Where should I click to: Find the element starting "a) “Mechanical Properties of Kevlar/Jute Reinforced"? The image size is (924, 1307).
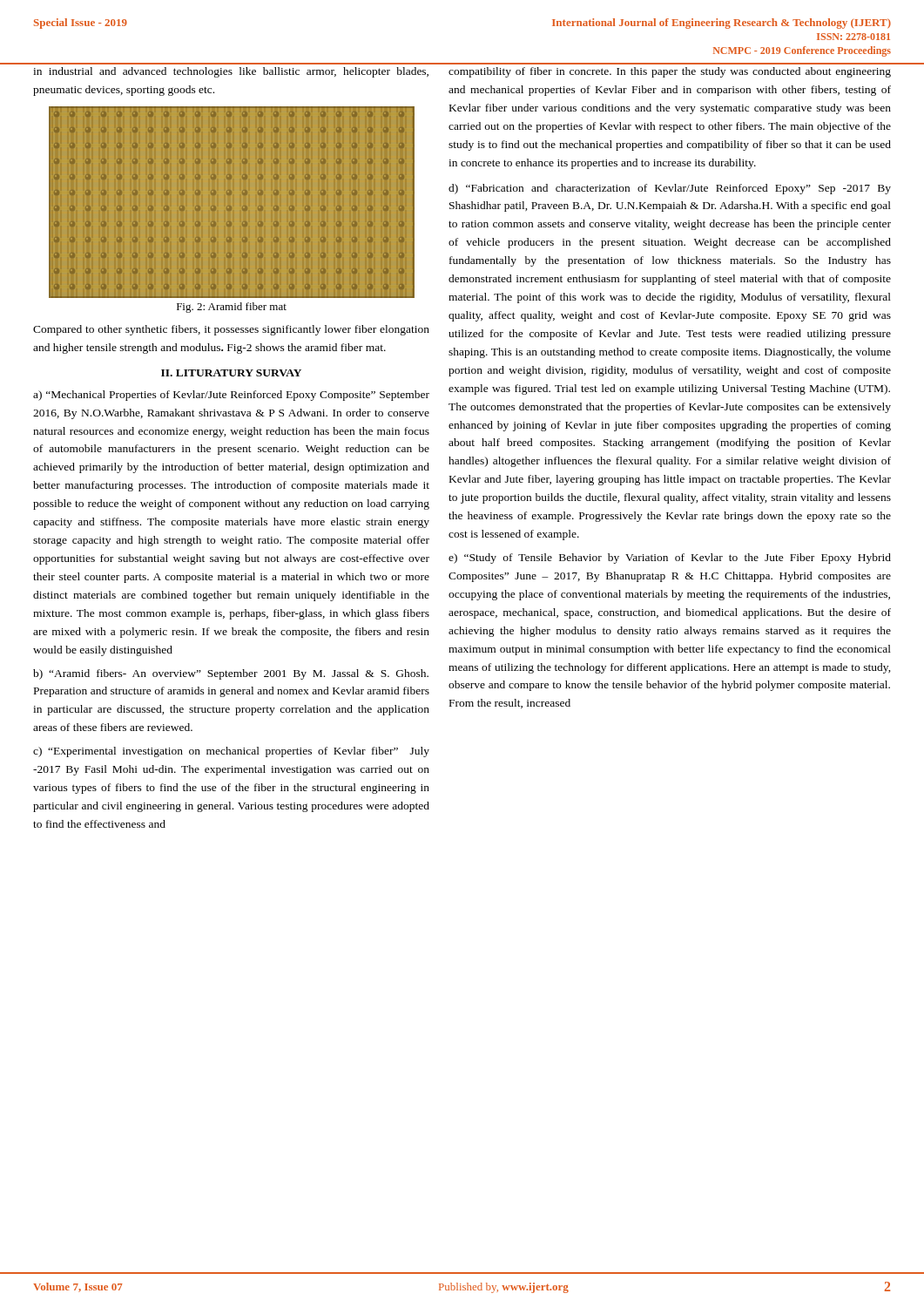pyautogui.click(x=231, y=522)
